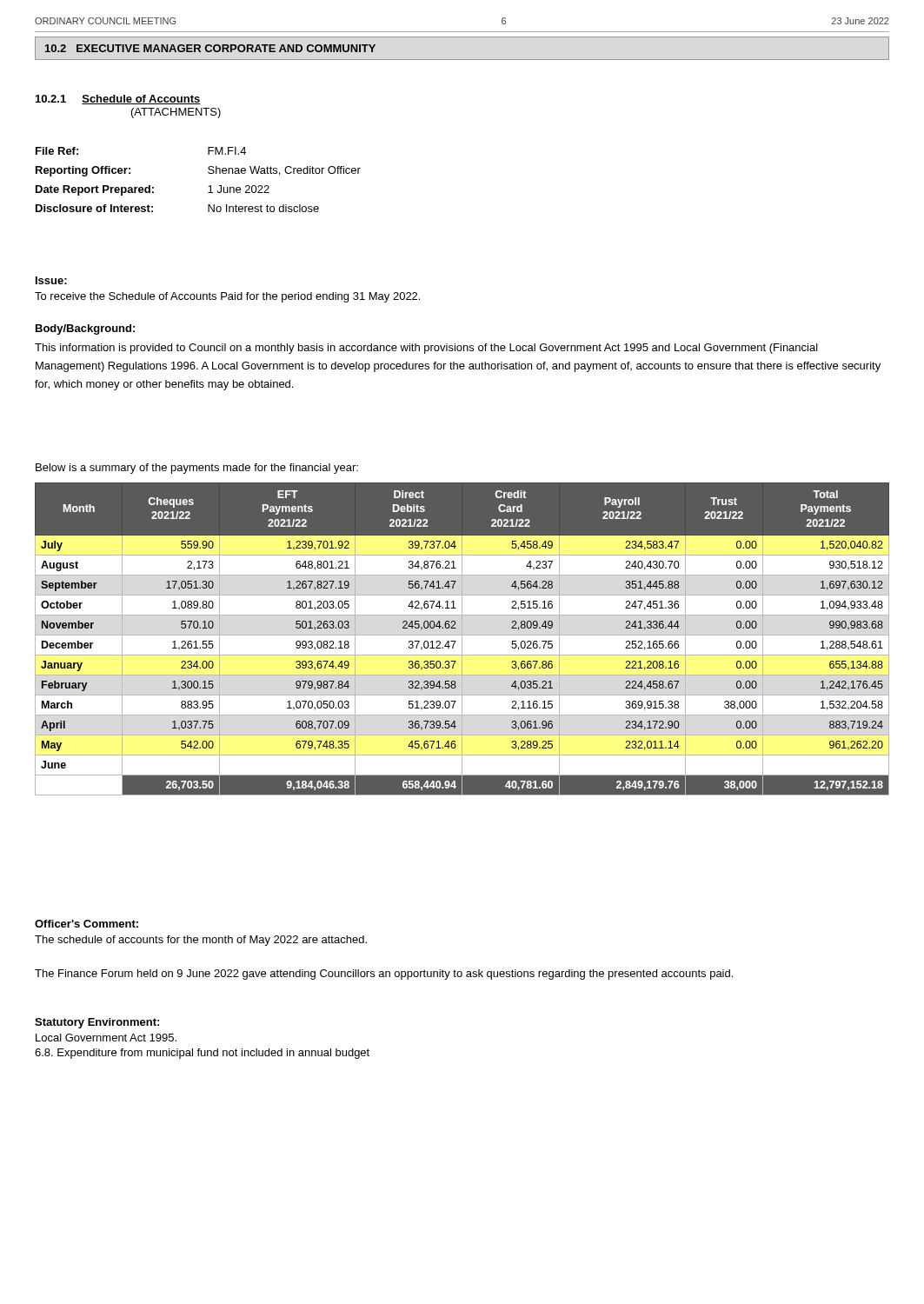Image resolution: width=924 pixels, height=1304 pixels.
Task: Where is the passage that starts "To receive the"?
Action: pyautogui.click(x=228, y=296)
